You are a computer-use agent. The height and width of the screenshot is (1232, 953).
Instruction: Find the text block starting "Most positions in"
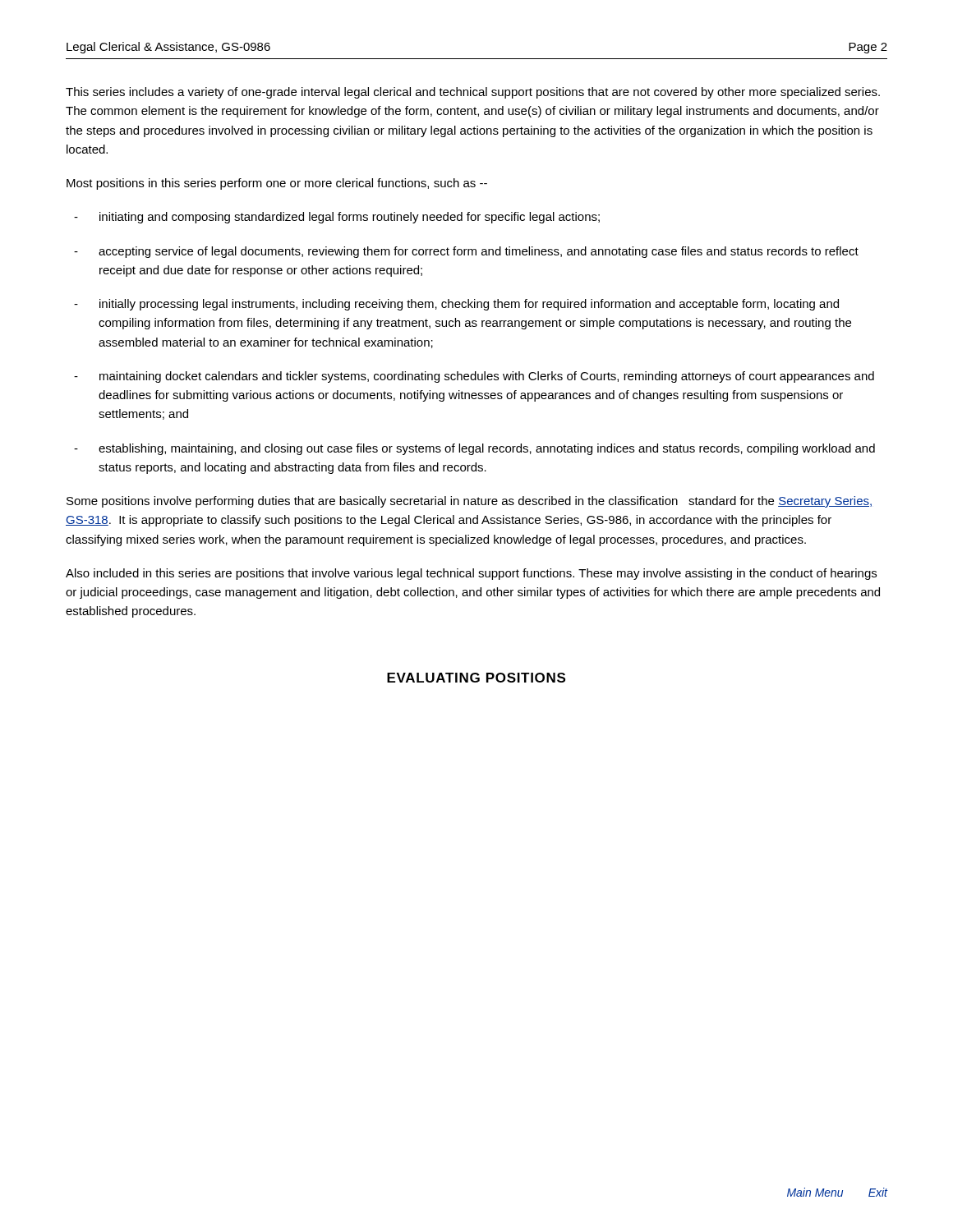point(277,183)
